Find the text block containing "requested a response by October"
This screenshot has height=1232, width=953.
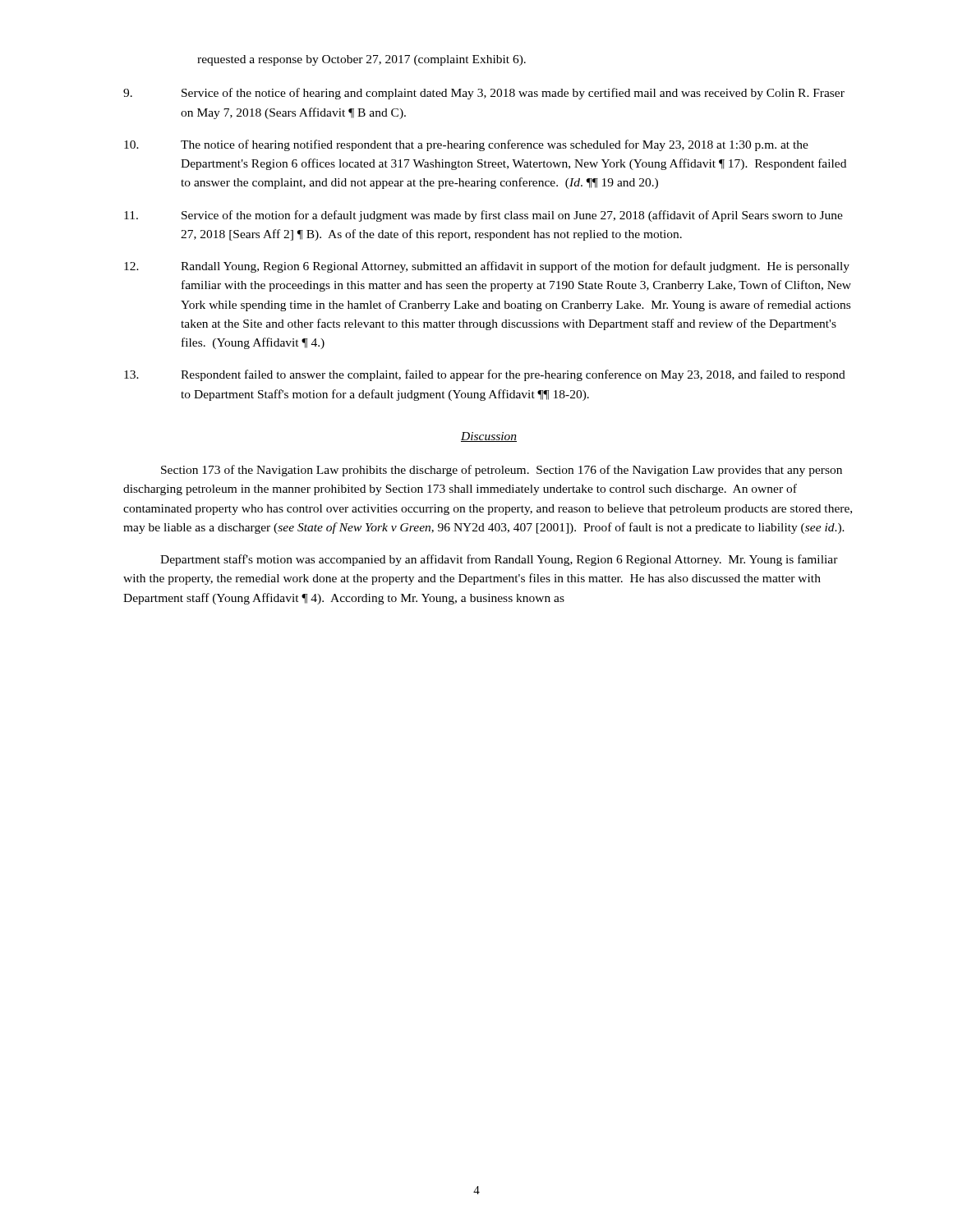[x=362, y=59]
